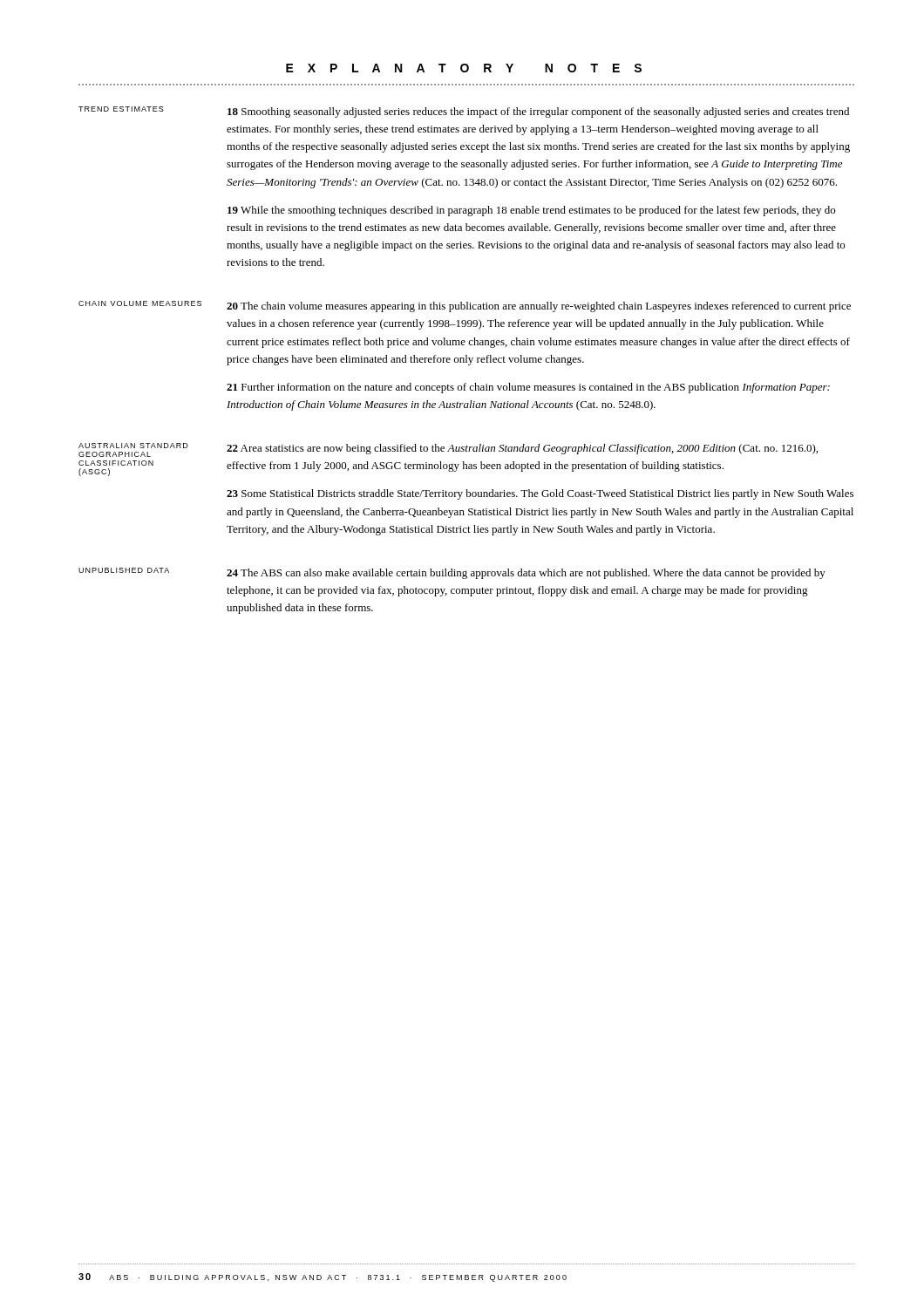Image resolution: width=924 pixels, height=1308 pixels.
Task: Click on the text block containing "23 Some Statistical Districts straddle"
Action: point(540,511)
